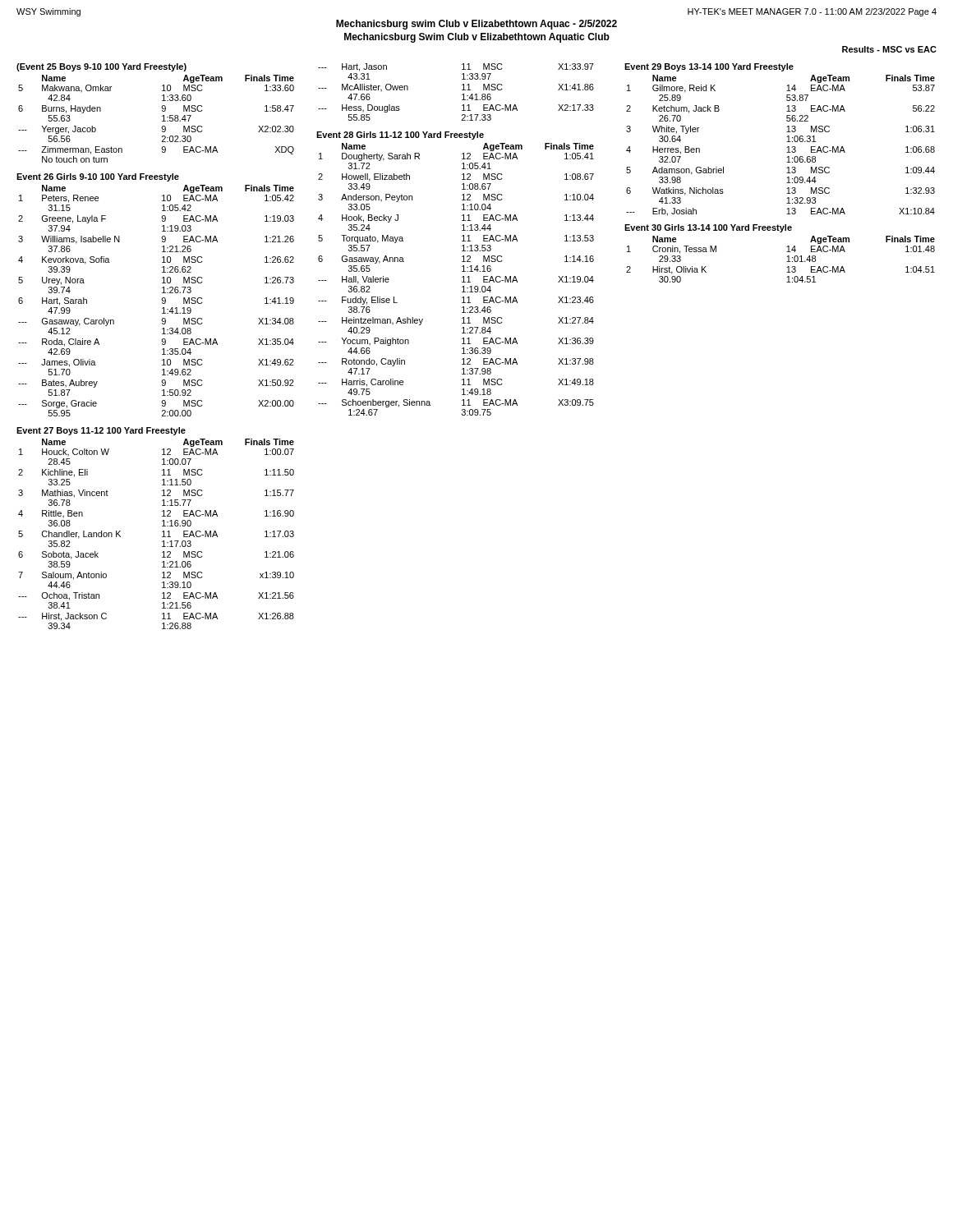This screenshot has height=1232, width=953.
Task: Locate the table with the text "Cronin, Tessa M"
Action: point(781,260)
